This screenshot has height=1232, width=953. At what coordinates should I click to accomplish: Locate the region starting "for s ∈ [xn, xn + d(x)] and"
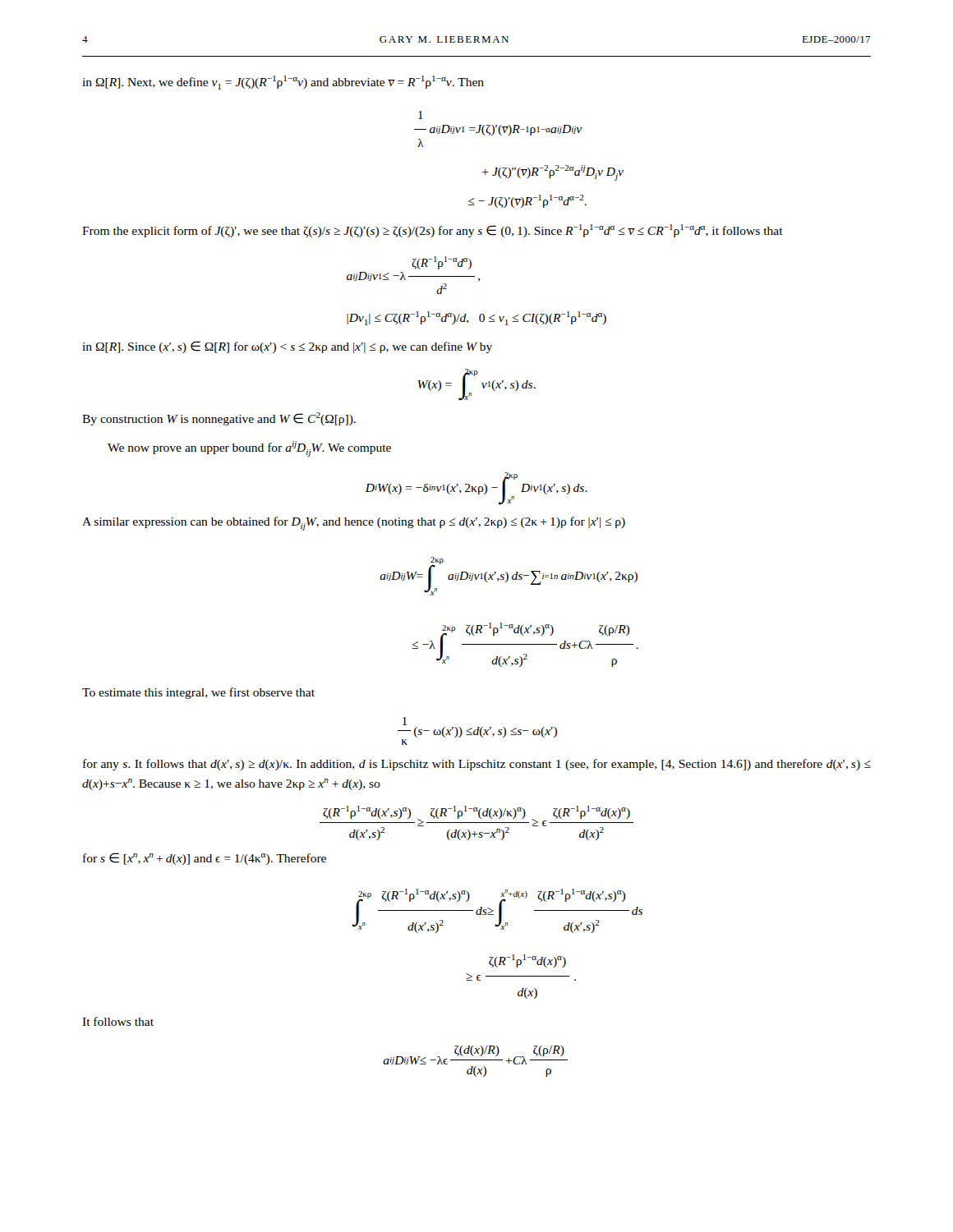tap(205, 859)
